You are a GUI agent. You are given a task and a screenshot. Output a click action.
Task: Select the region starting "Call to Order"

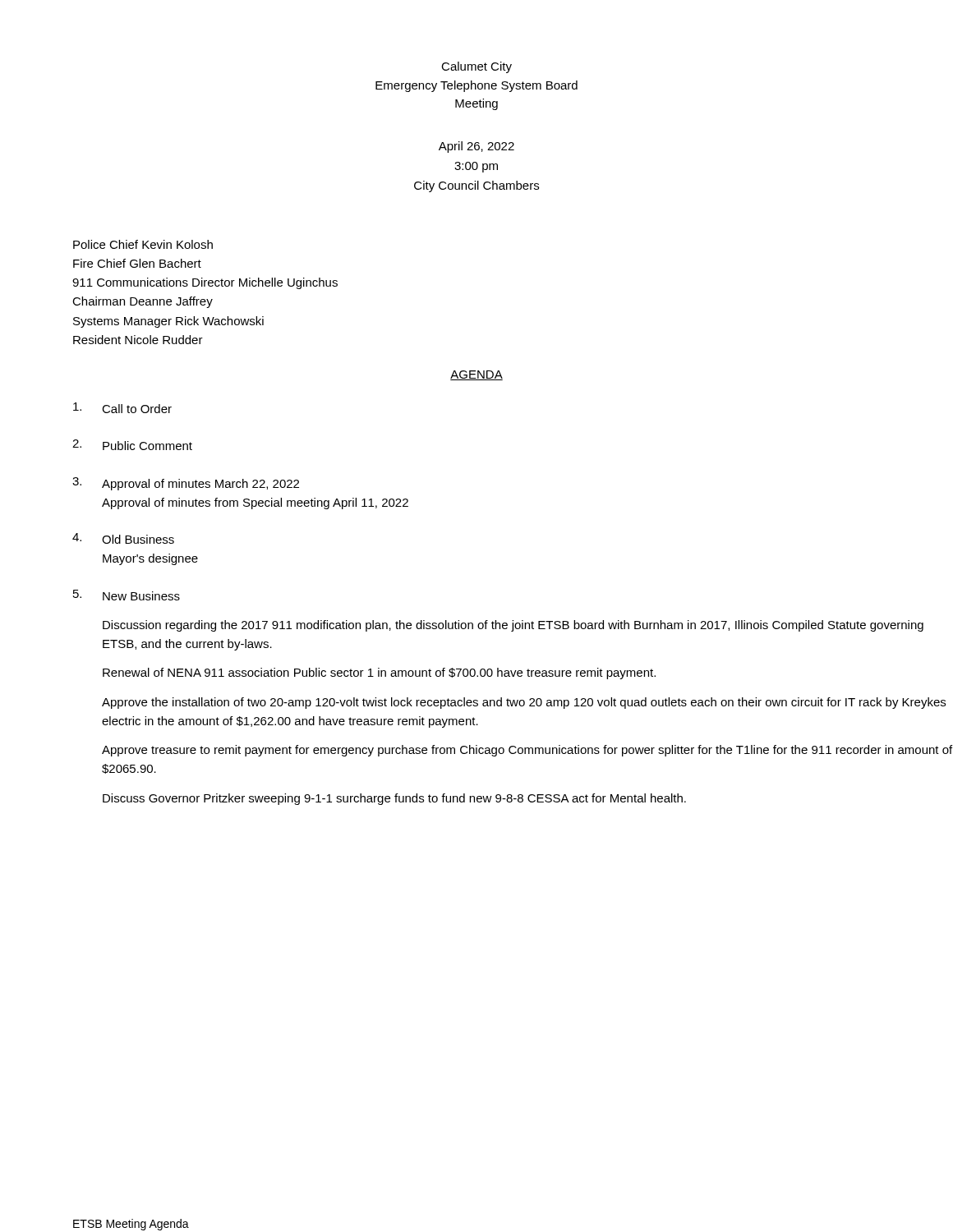coord(122,408)
